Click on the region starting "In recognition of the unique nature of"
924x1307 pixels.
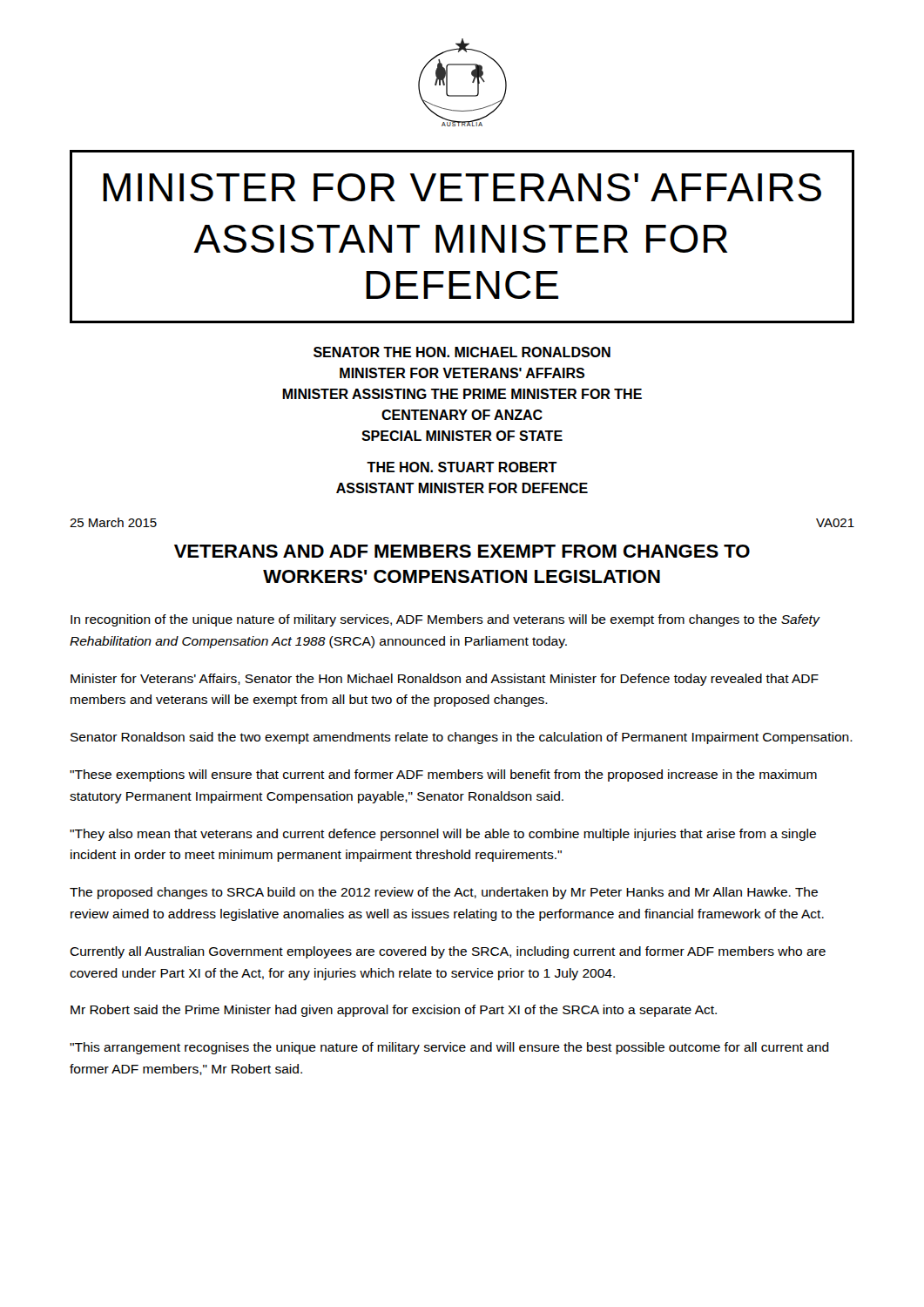pos(444,630)
